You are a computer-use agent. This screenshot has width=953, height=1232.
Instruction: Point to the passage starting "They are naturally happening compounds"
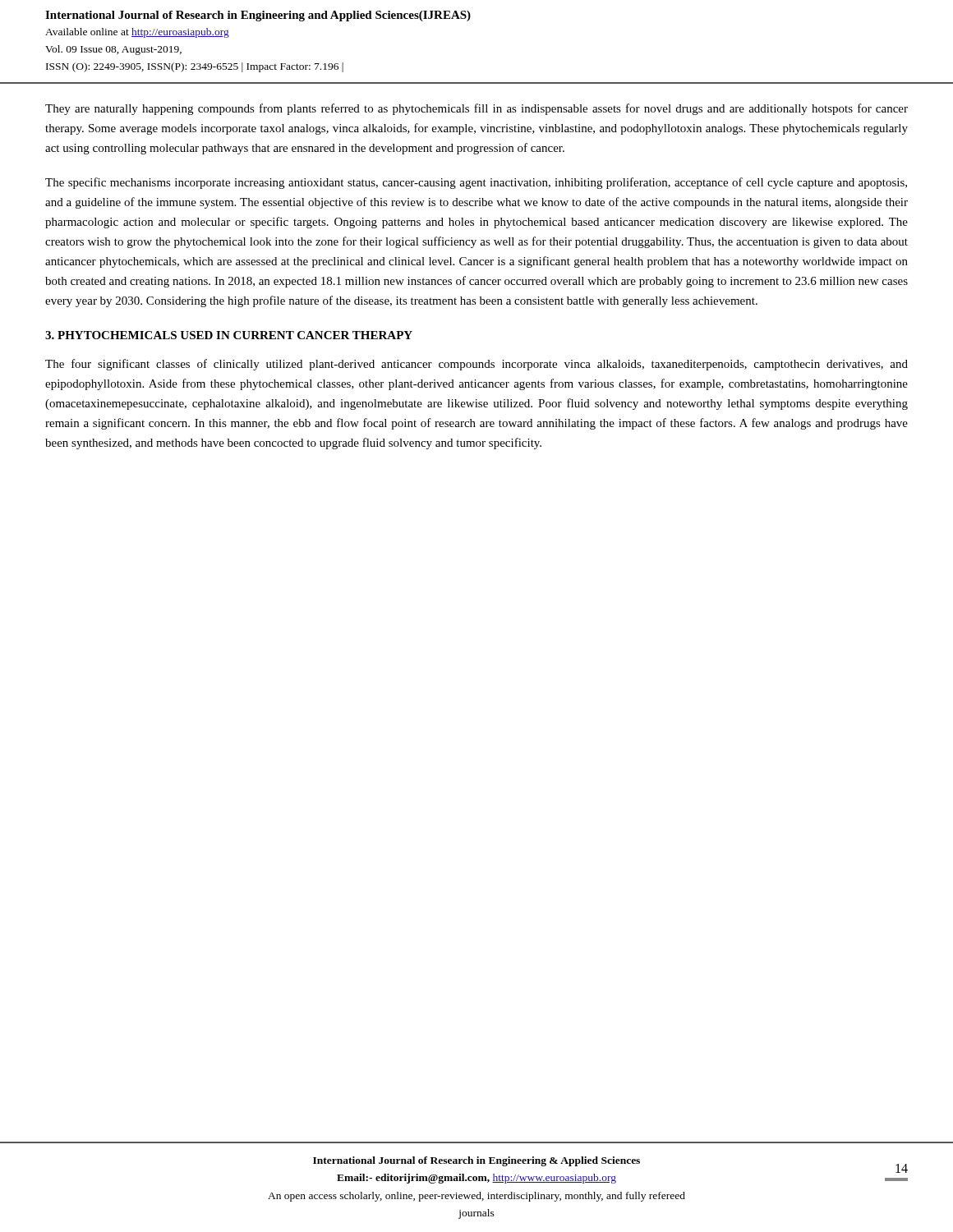click(476, 128)
